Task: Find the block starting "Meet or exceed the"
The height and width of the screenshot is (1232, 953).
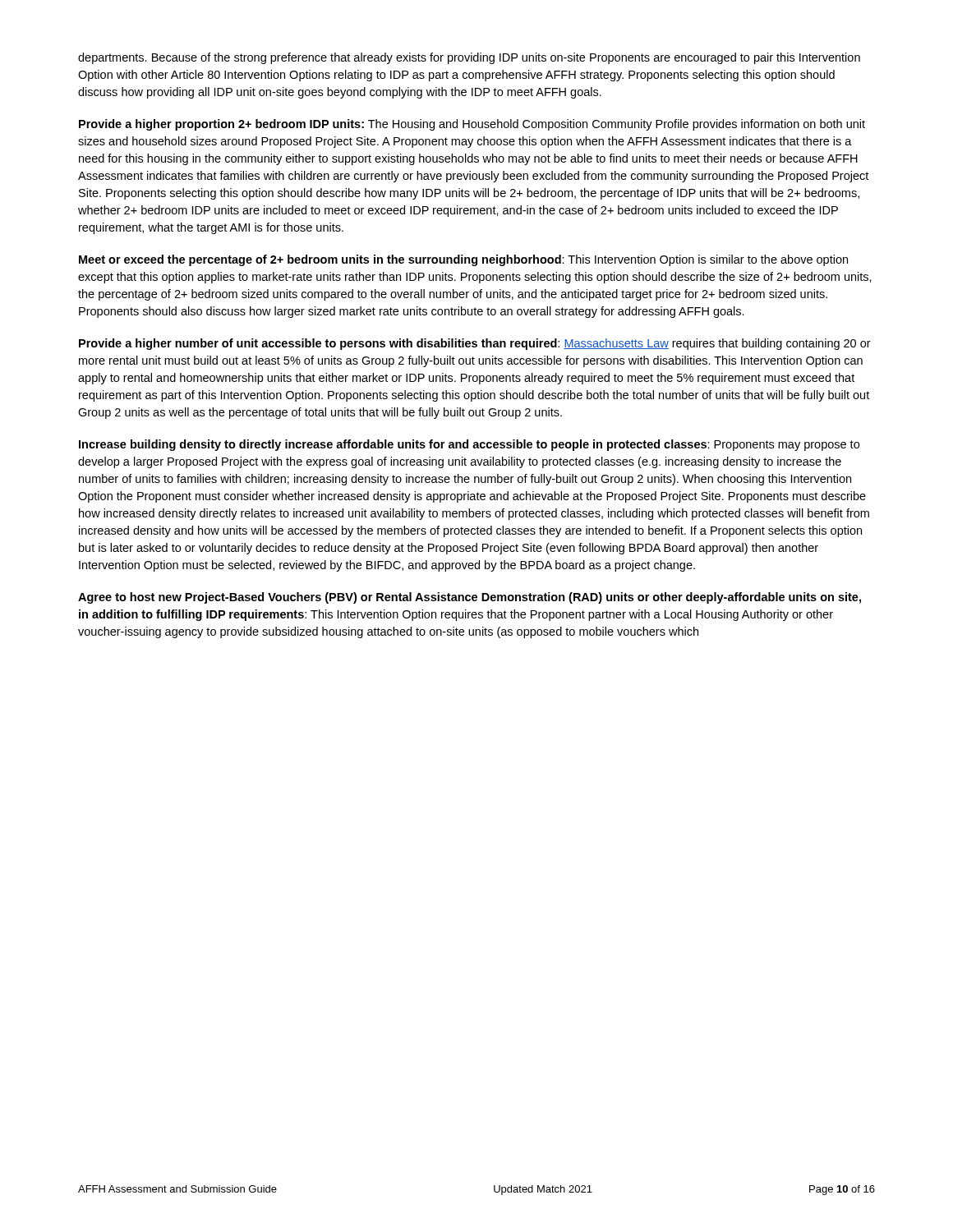Action: (x=475, y=286)
